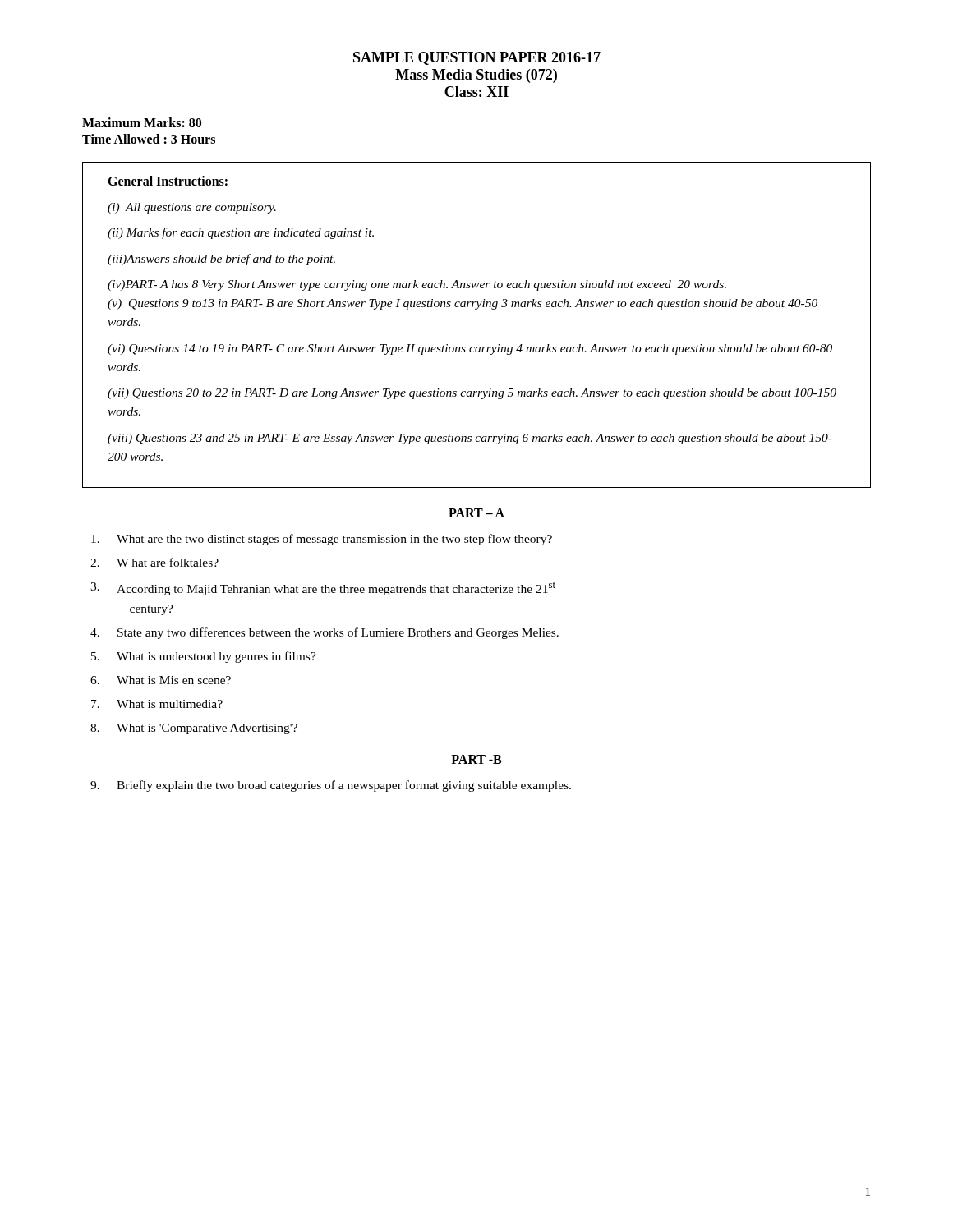The height and width of the screenshot is (1232, 953).
Task: Select the text starting "General Instructions:"
Action: (168, 181)
